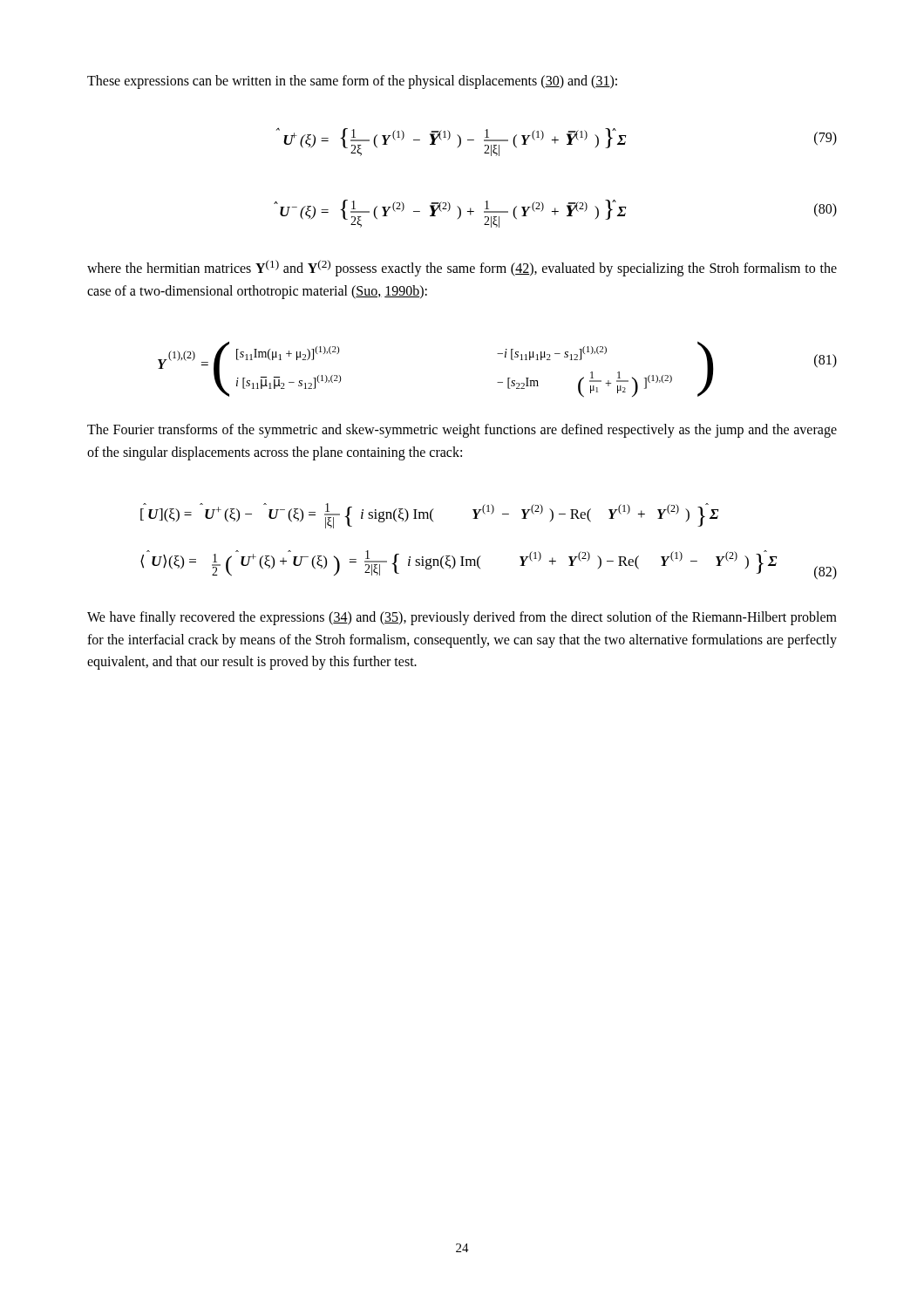Point to the block beginning "The Fourier transforms"
Screen dimensions: 1308x924
(x=462, y=441)
